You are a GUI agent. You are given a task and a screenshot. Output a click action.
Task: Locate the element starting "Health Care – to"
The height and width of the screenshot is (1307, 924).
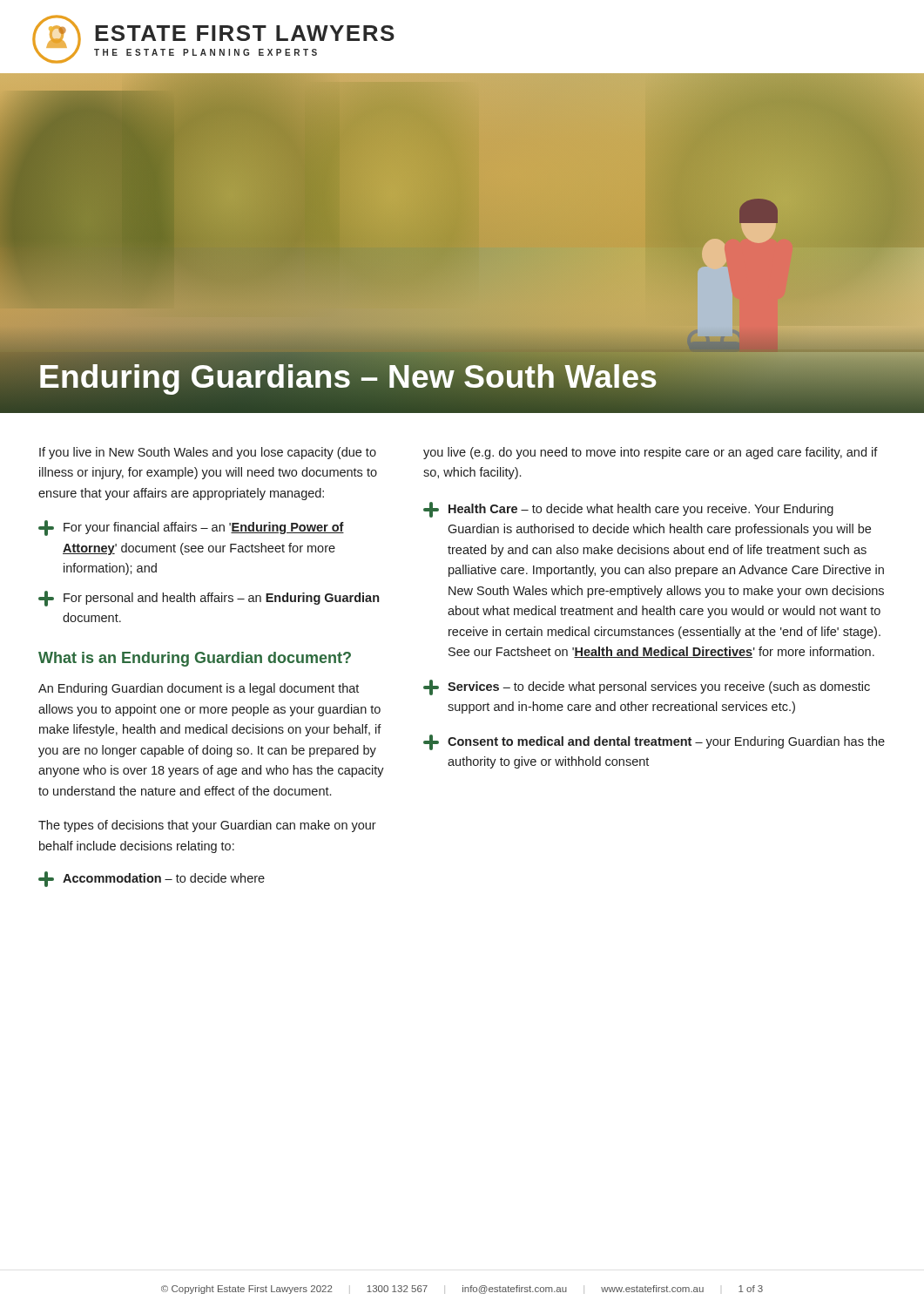coord(654,581)
